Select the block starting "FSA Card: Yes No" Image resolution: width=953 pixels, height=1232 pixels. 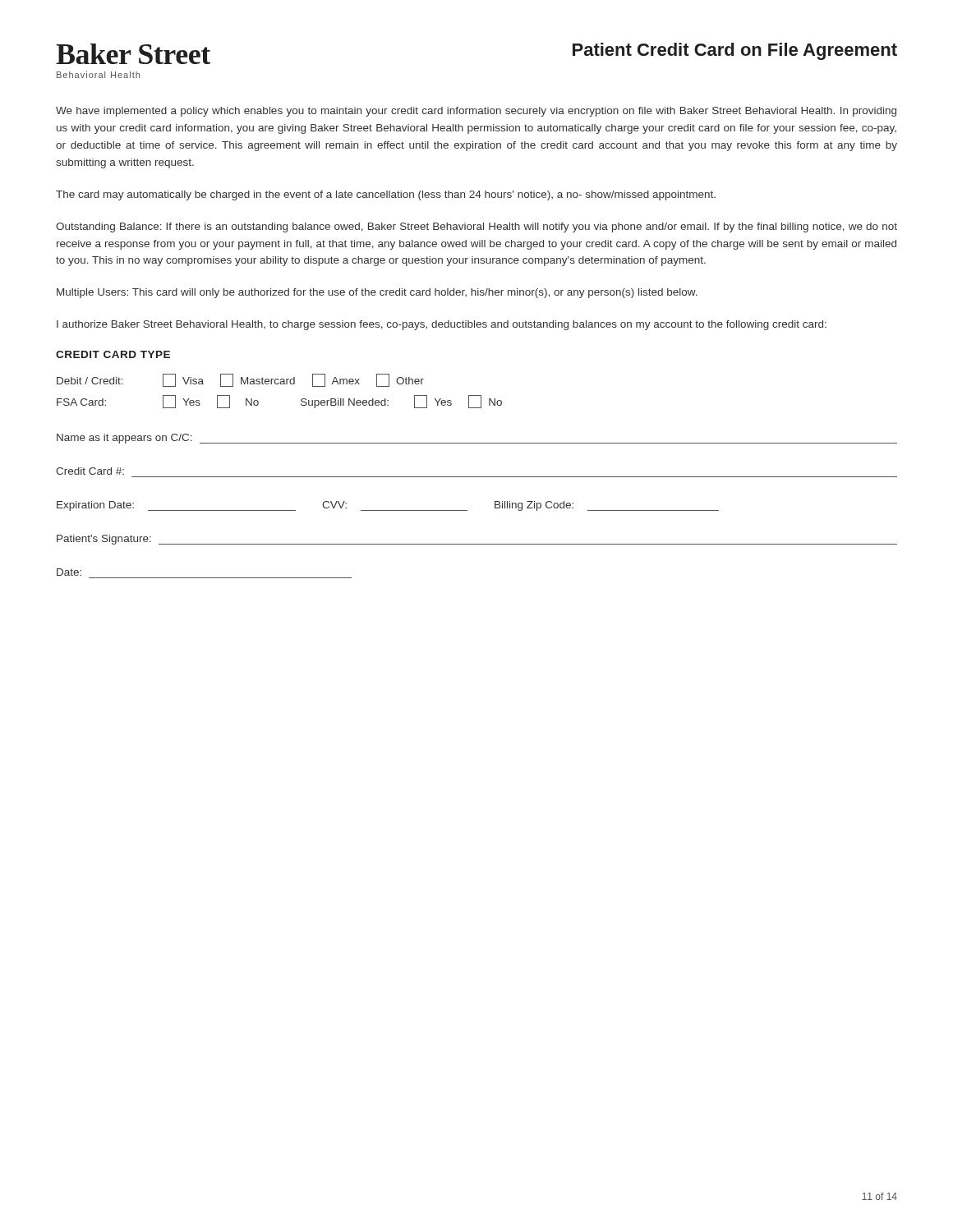[x=82, y=401]
